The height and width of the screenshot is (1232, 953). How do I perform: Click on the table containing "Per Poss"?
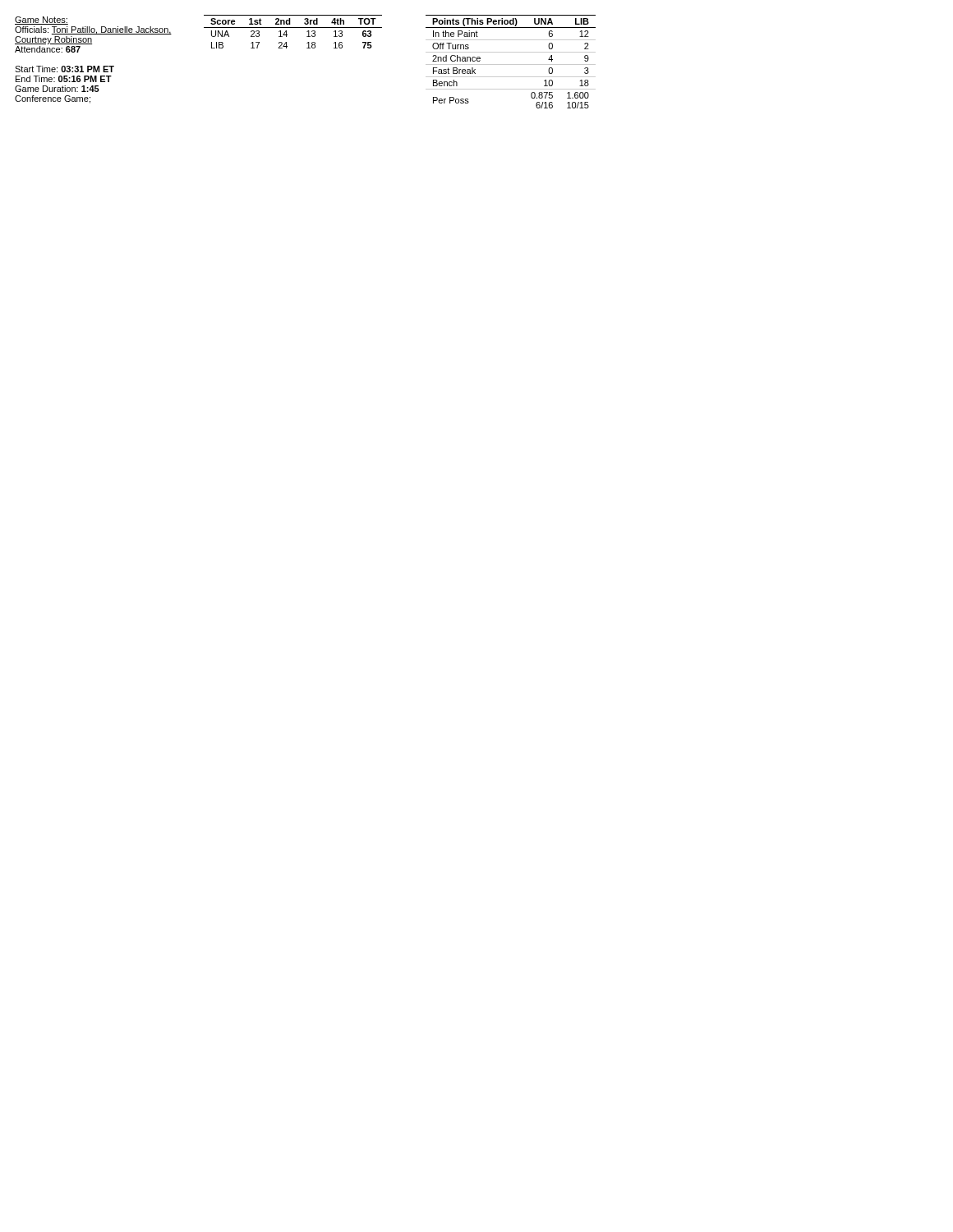[511, 63]
